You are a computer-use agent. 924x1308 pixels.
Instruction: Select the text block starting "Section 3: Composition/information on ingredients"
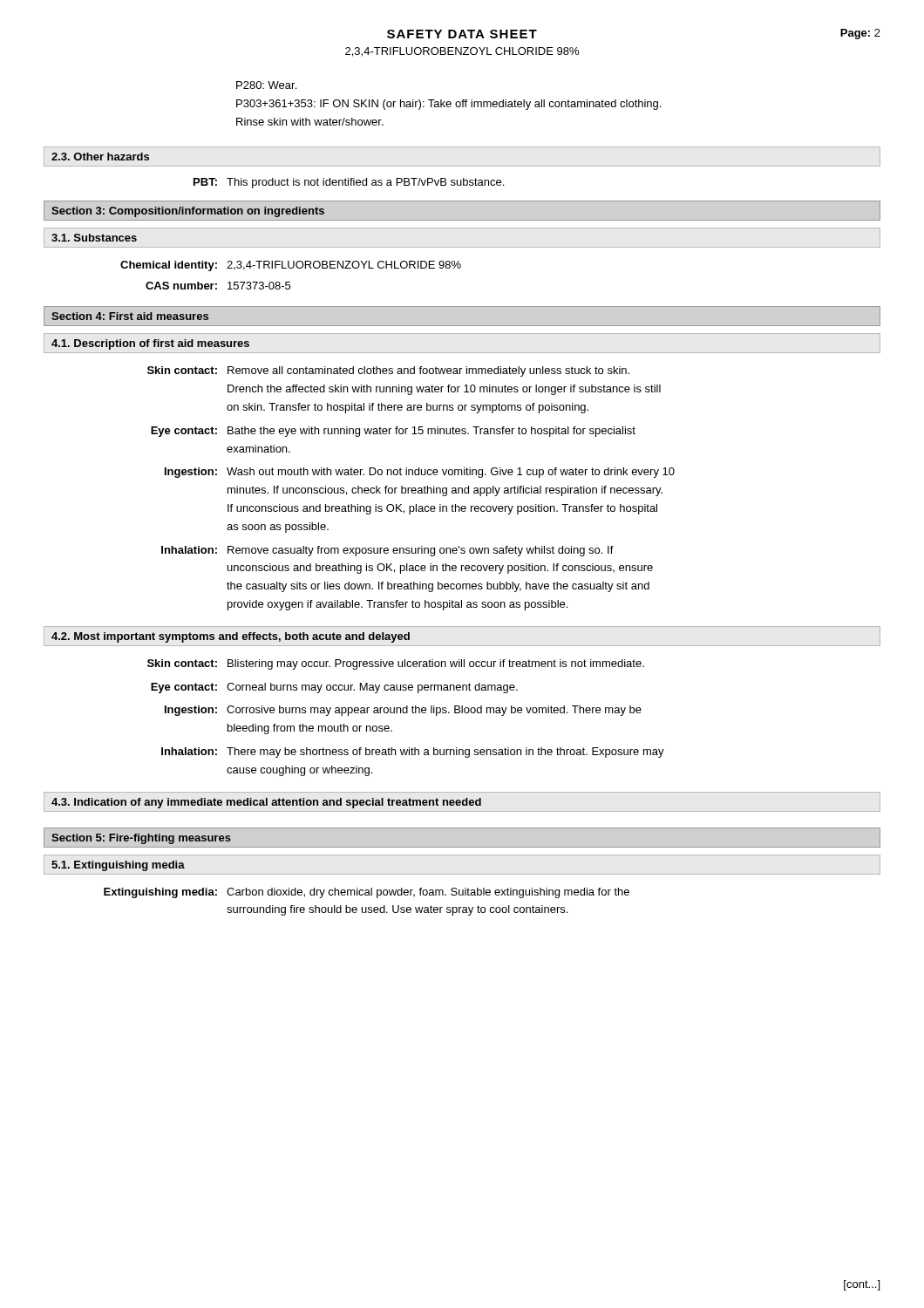(x=188, y=211)
